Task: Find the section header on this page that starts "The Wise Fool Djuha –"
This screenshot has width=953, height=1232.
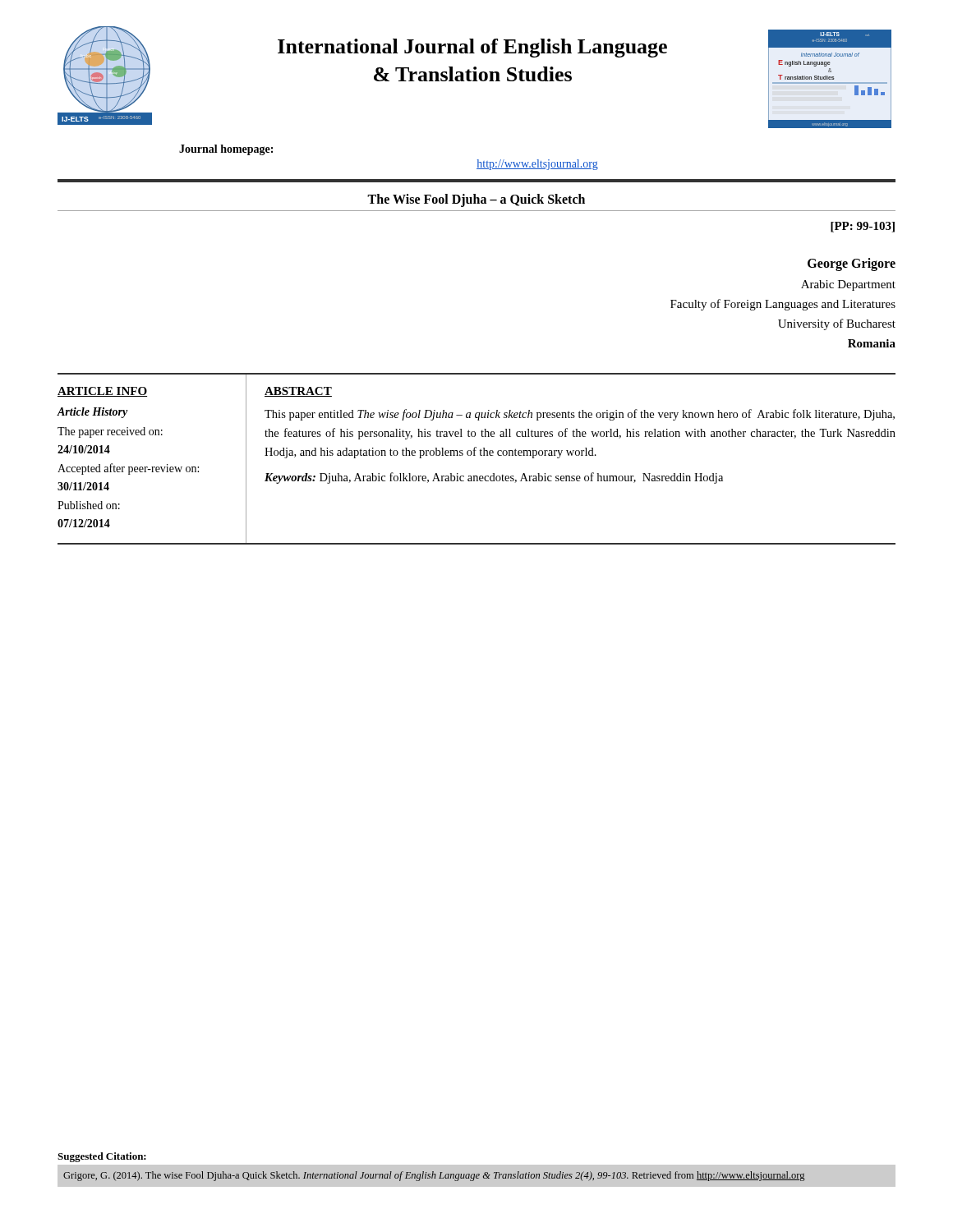Action: coord(476,199)
